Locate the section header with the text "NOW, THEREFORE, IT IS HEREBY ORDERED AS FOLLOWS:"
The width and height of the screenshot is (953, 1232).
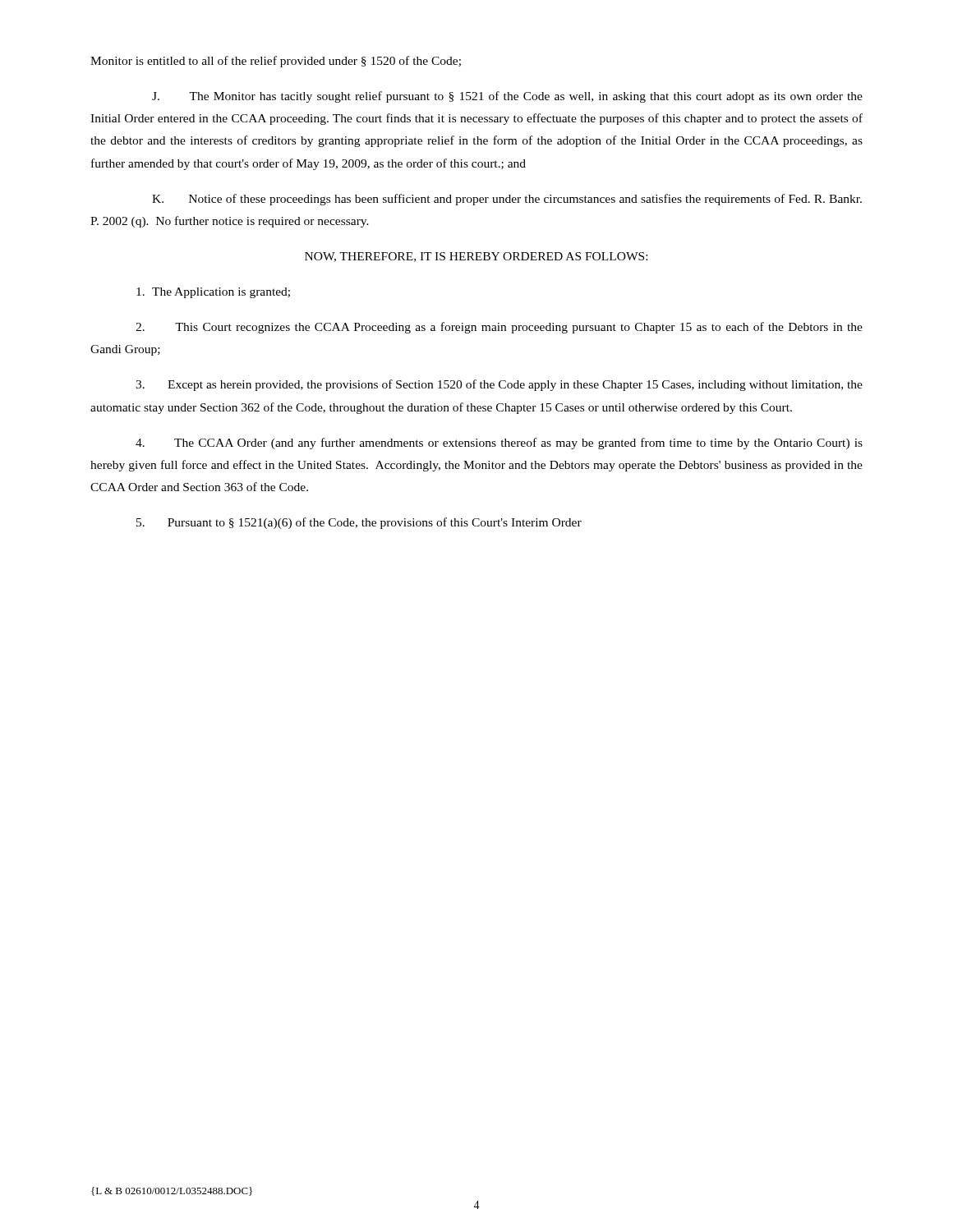(476, 256)
